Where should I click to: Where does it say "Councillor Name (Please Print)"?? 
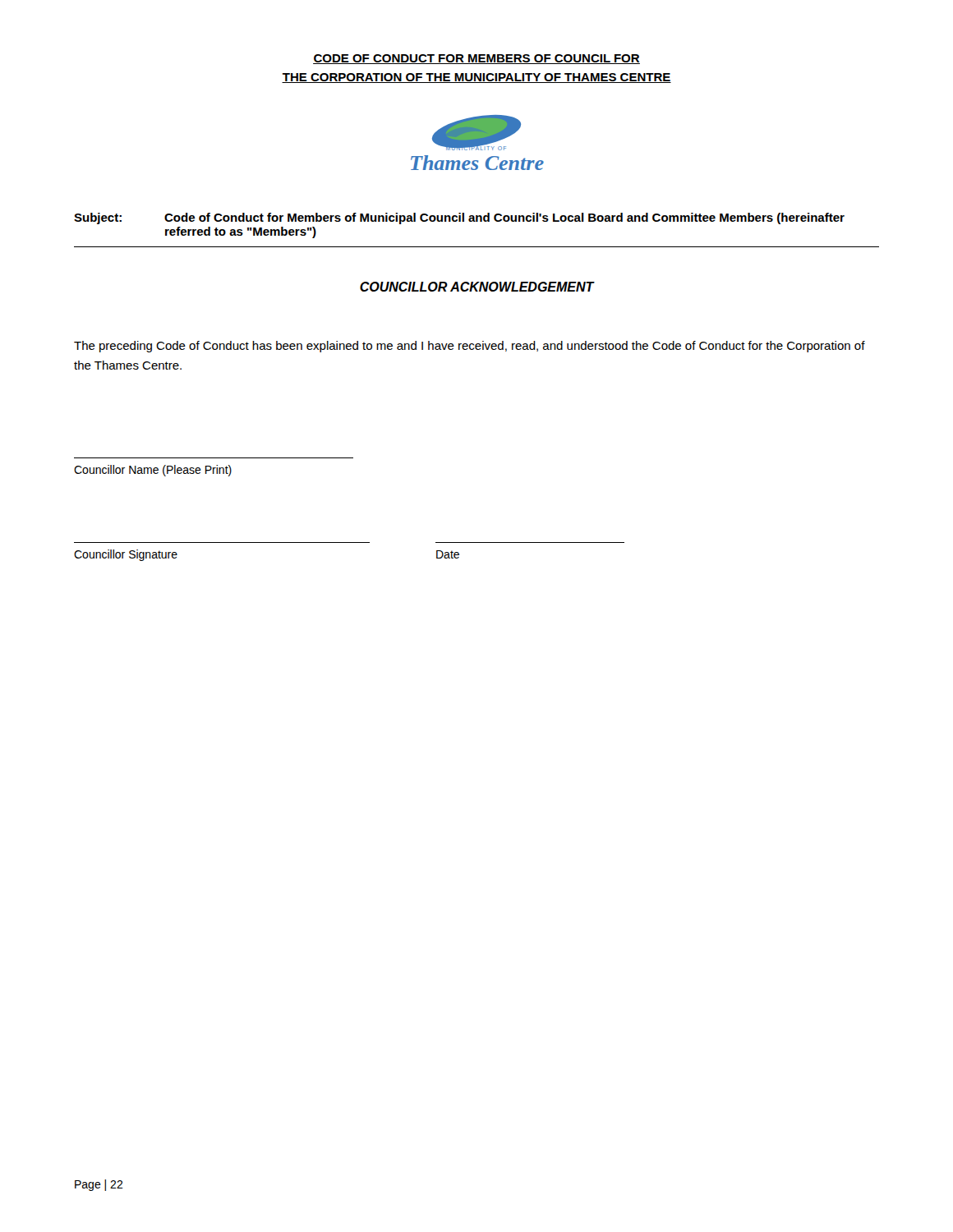coord(153,471)
